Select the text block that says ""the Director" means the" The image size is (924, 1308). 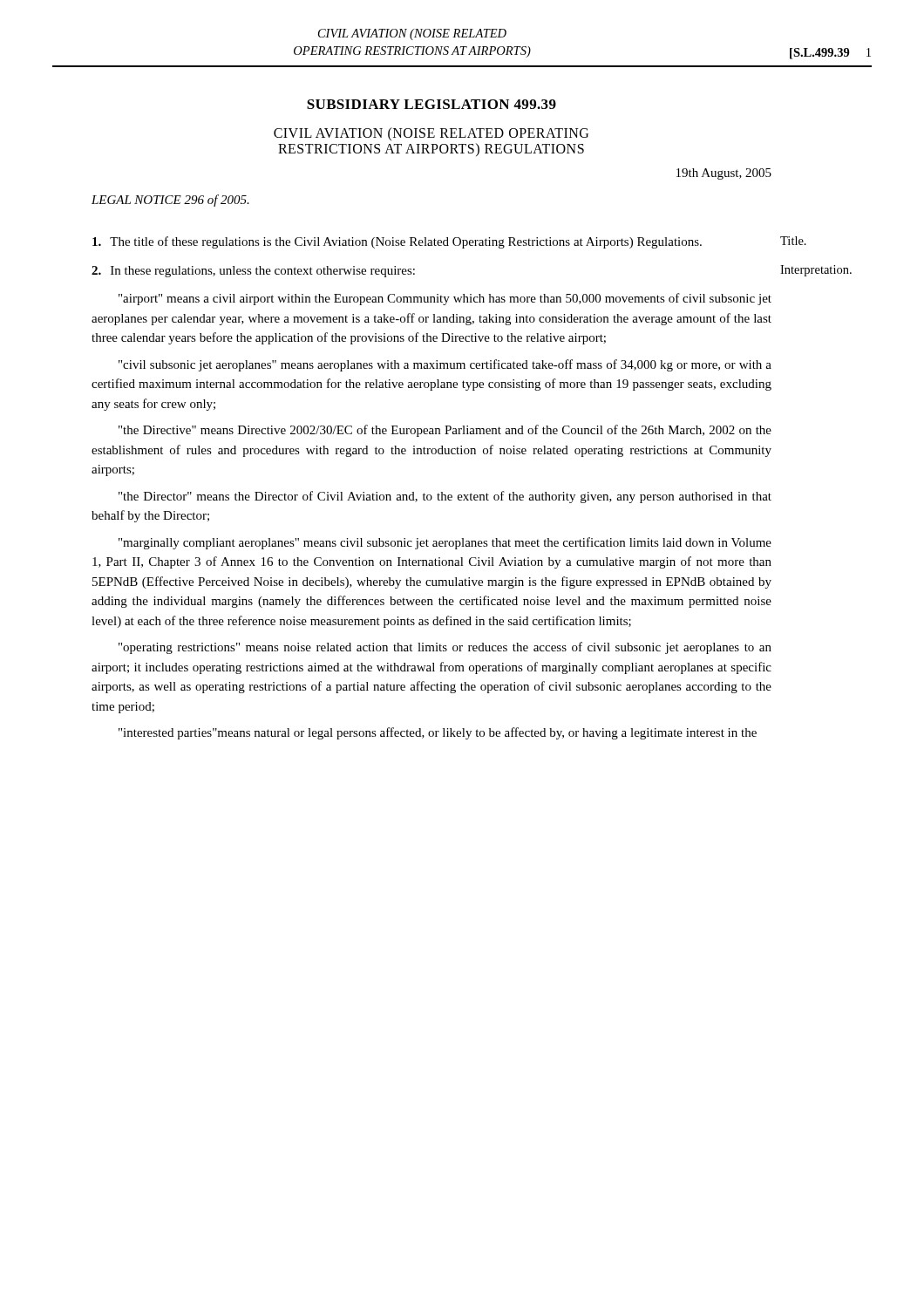coord(432,506)
